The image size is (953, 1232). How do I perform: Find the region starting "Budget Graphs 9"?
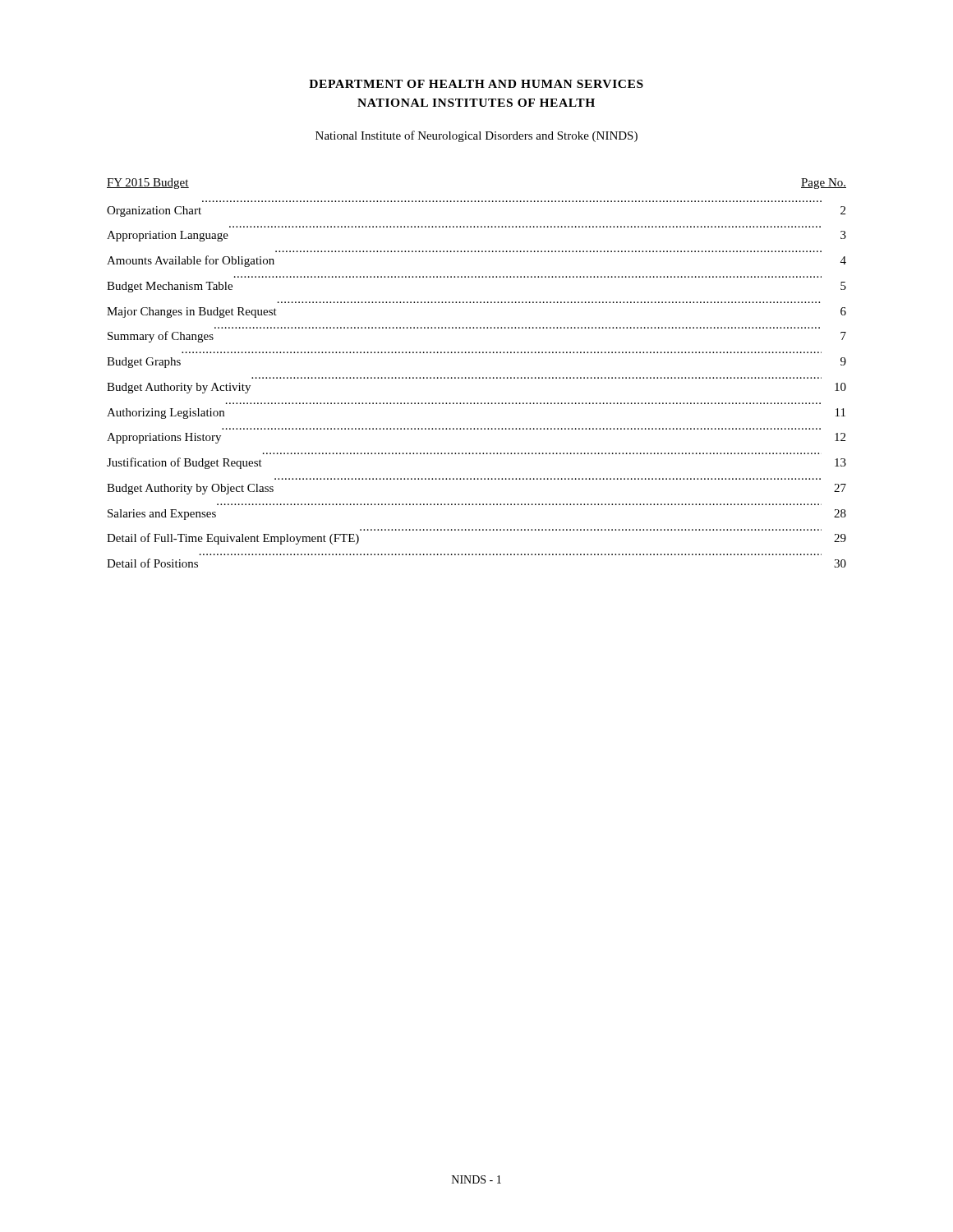point(476,362)
